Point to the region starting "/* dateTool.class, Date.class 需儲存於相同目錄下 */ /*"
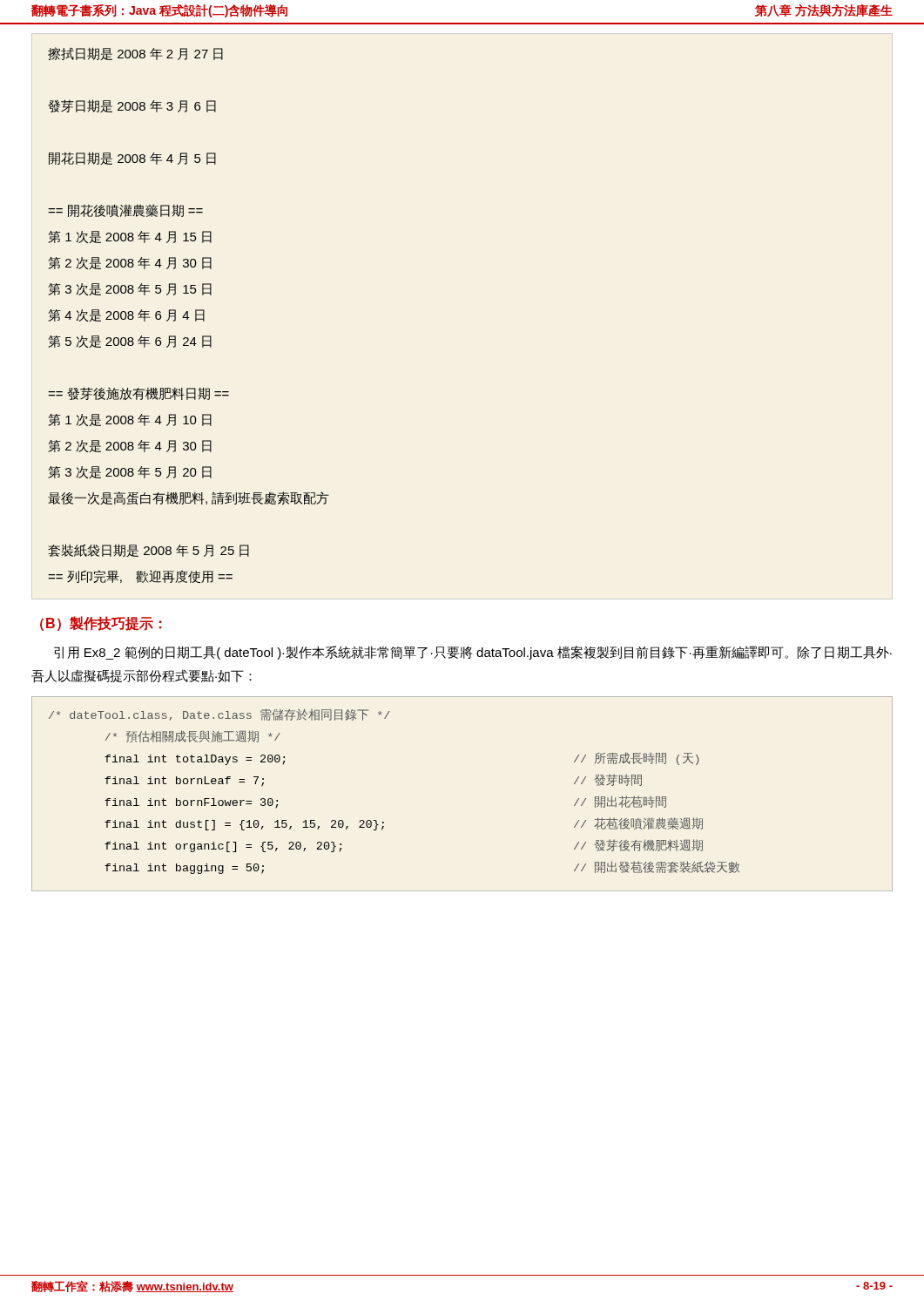The width and height of the screenshot is (924, 1307). (x=219, y=715)
